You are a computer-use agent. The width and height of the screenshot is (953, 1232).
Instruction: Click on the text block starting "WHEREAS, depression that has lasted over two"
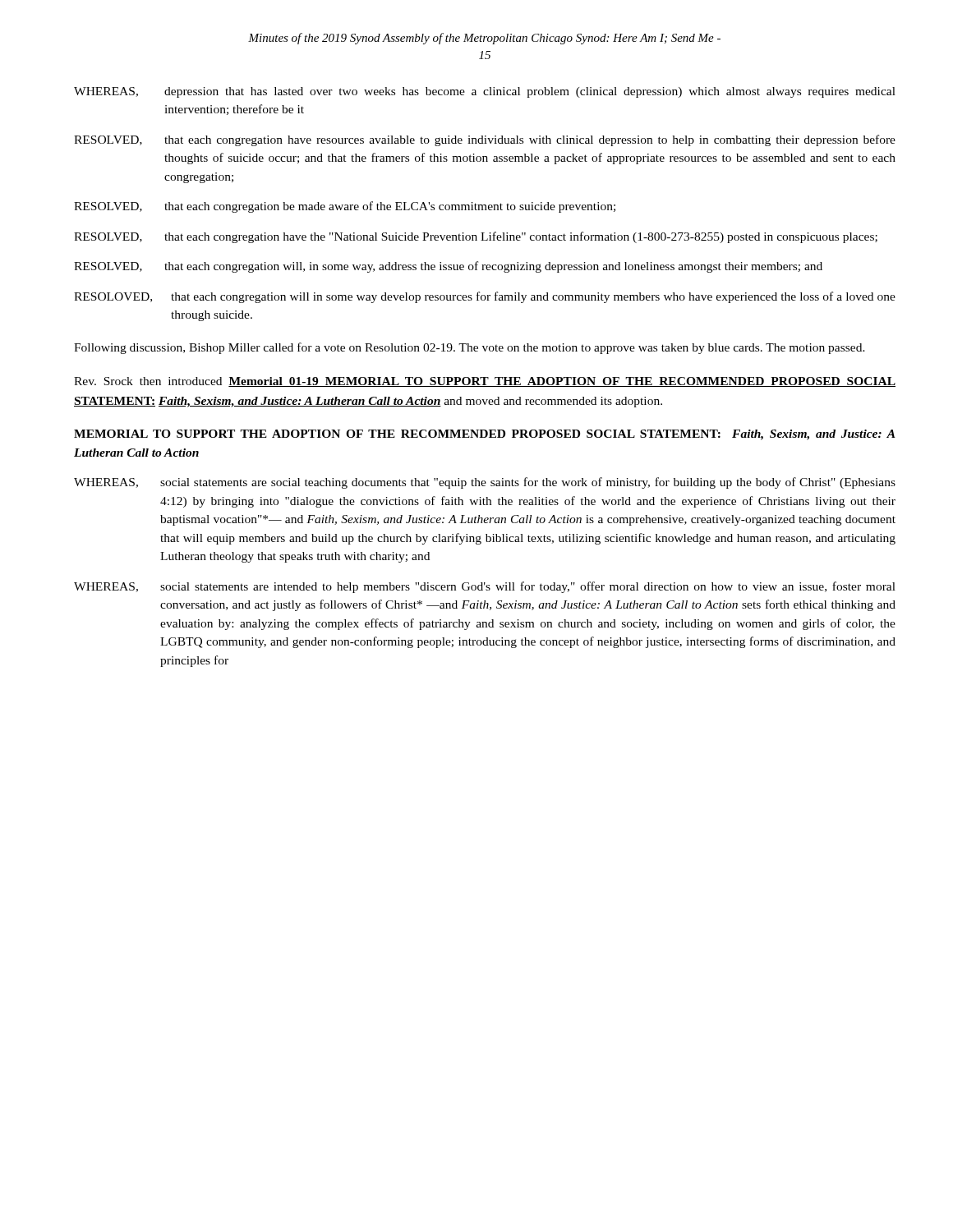pos(485,101)
